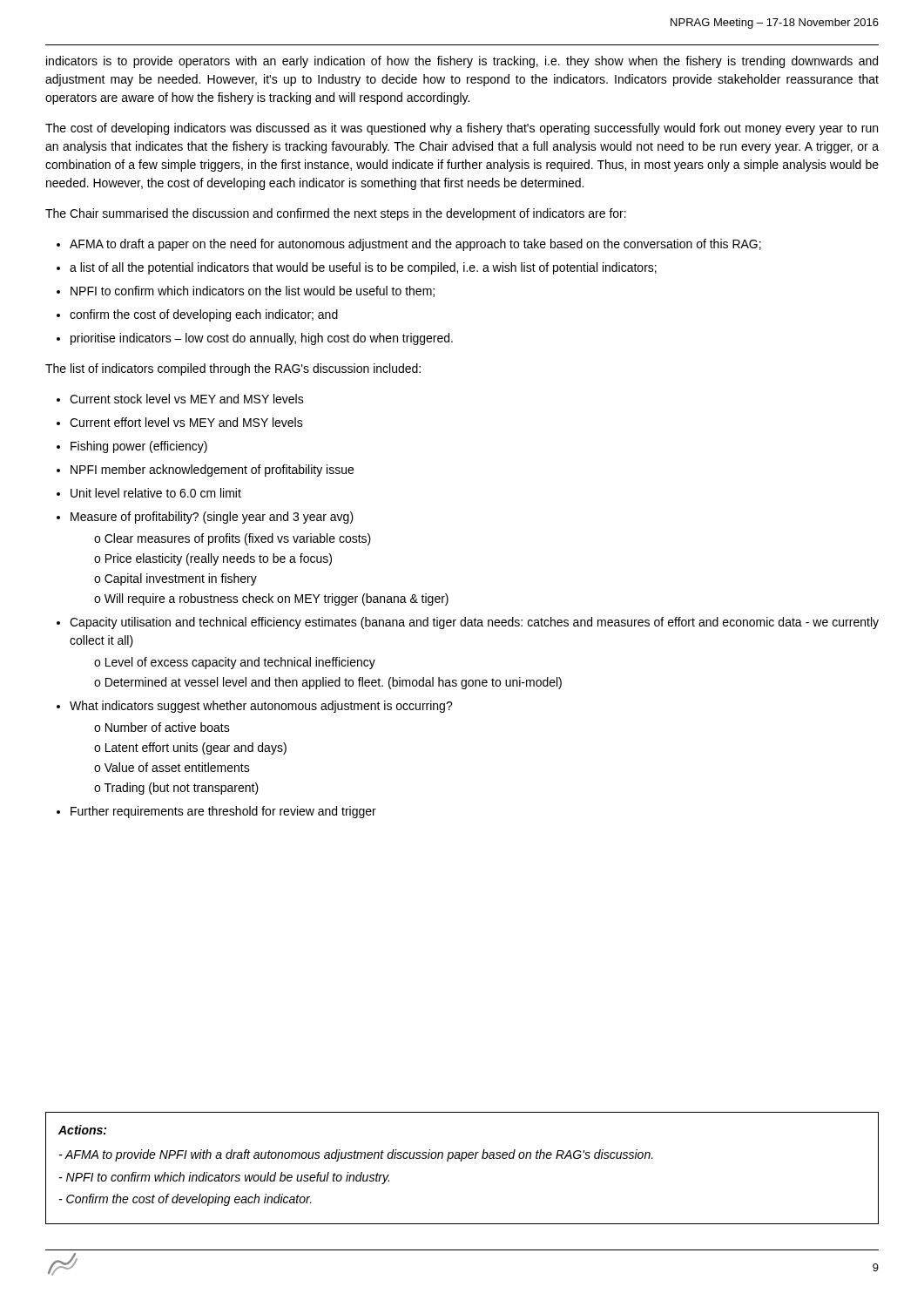Screen dimensions: 1307x924
Task: Point to the region starting "Further requirements are threshold for"
Action: 223,811
